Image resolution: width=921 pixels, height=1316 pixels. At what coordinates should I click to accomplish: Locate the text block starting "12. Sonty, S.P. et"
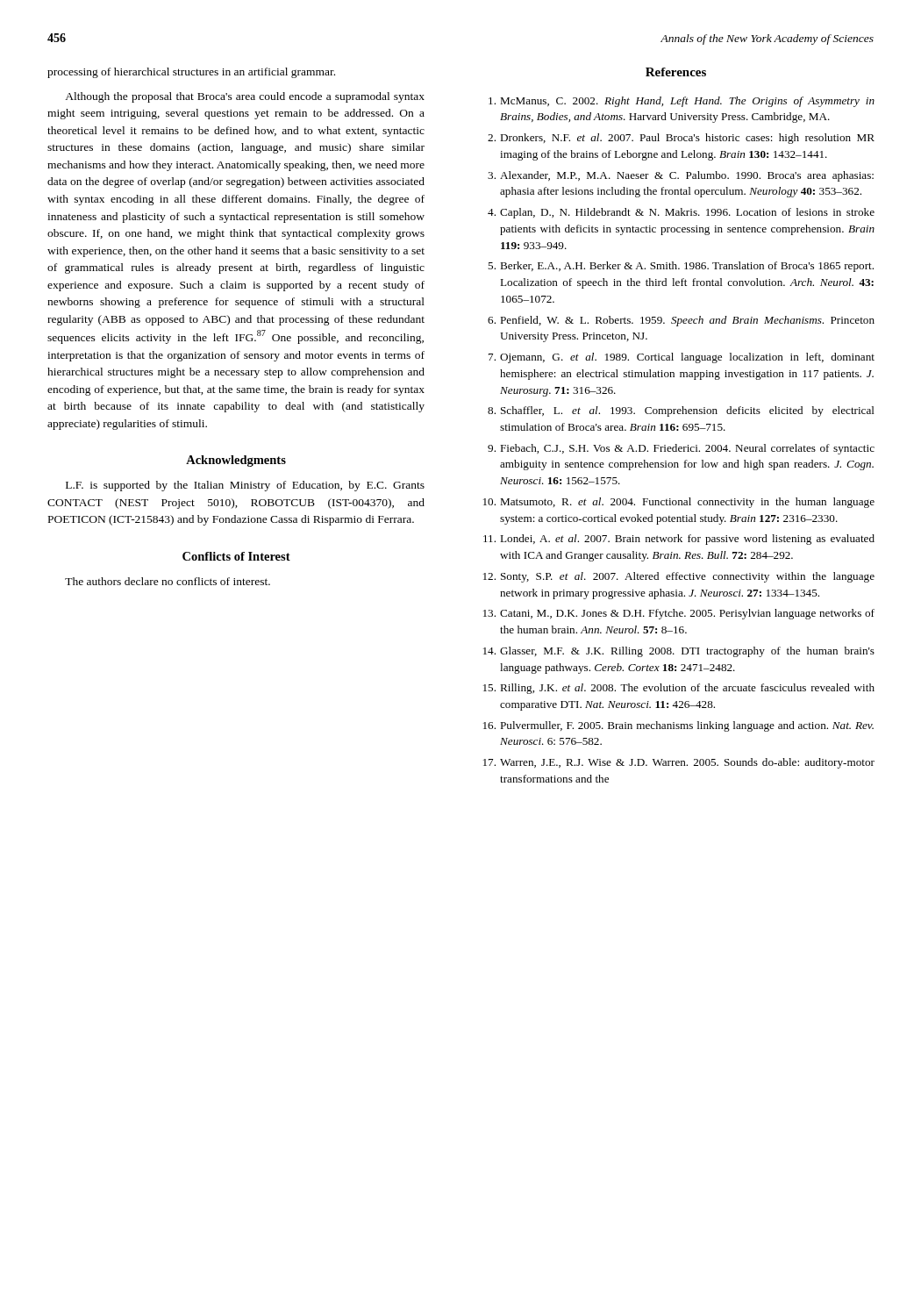tap(676, 585)
